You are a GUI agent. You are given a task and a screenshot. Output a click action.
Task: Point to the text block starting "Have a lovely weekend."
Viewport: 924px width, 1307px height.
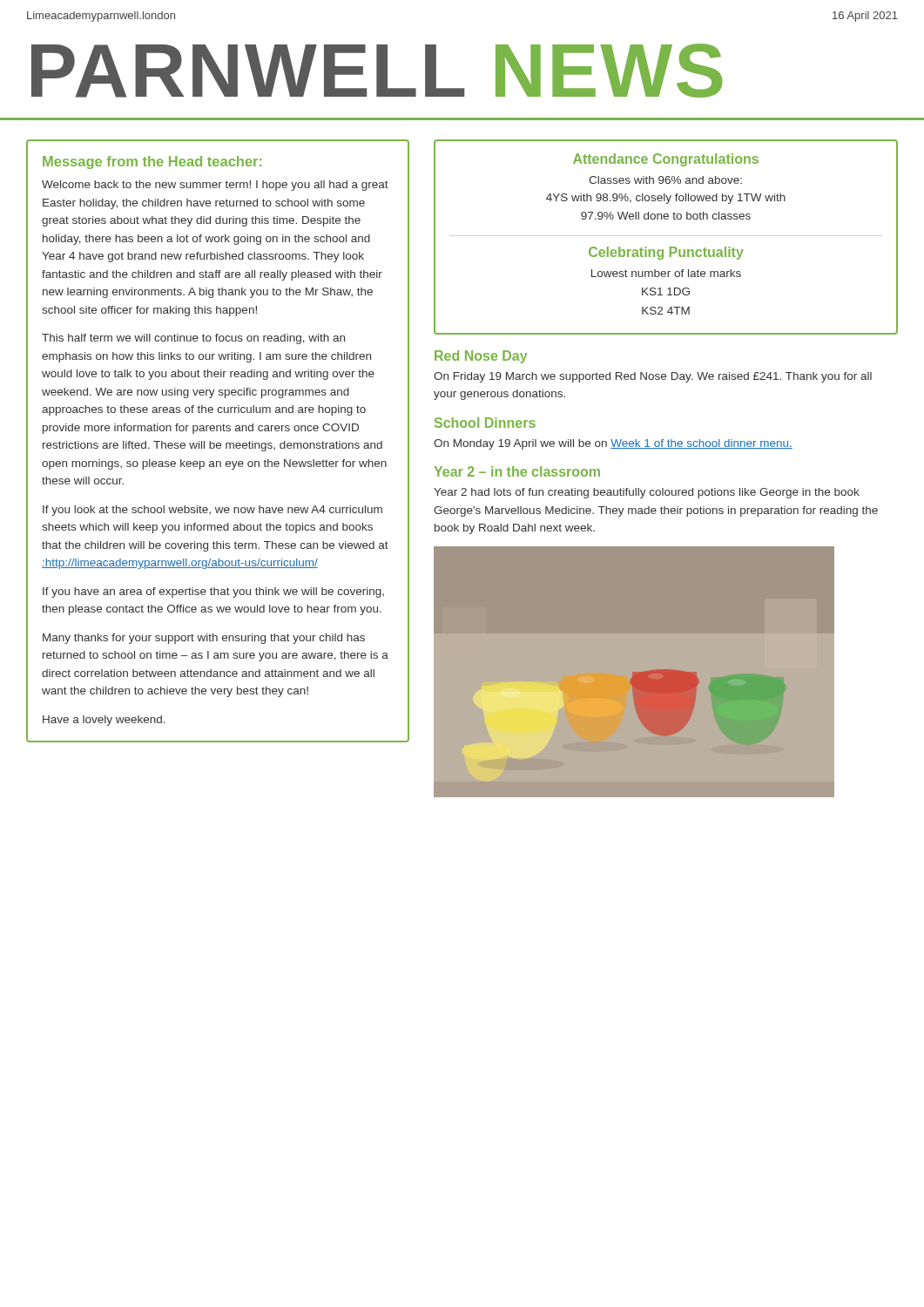coord(104,719)
